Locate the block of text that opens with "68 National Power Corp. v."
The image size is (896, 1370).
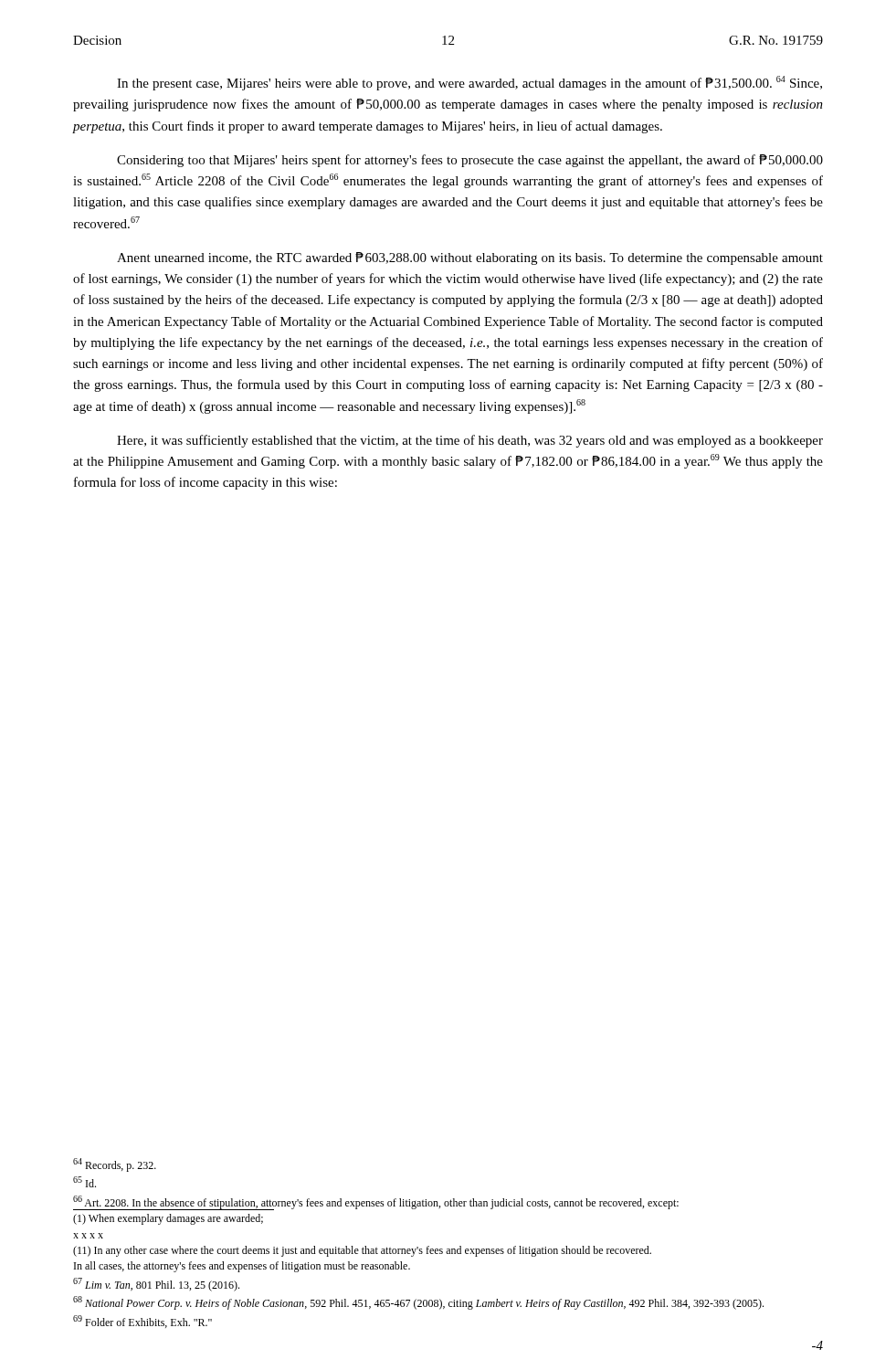(419, 1303)
